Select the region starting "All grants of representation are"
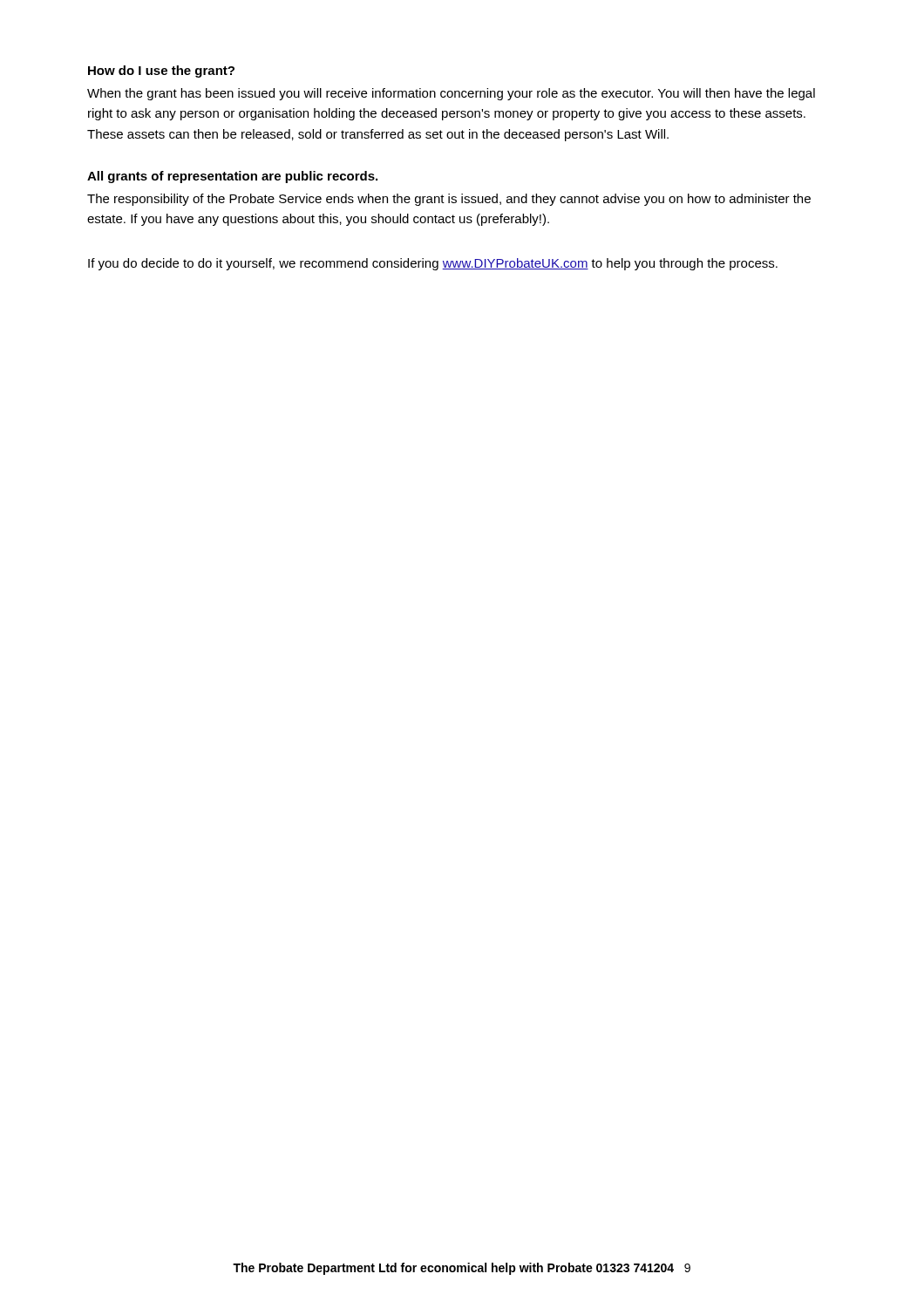 pyautogui.click(x=233, y=175)
